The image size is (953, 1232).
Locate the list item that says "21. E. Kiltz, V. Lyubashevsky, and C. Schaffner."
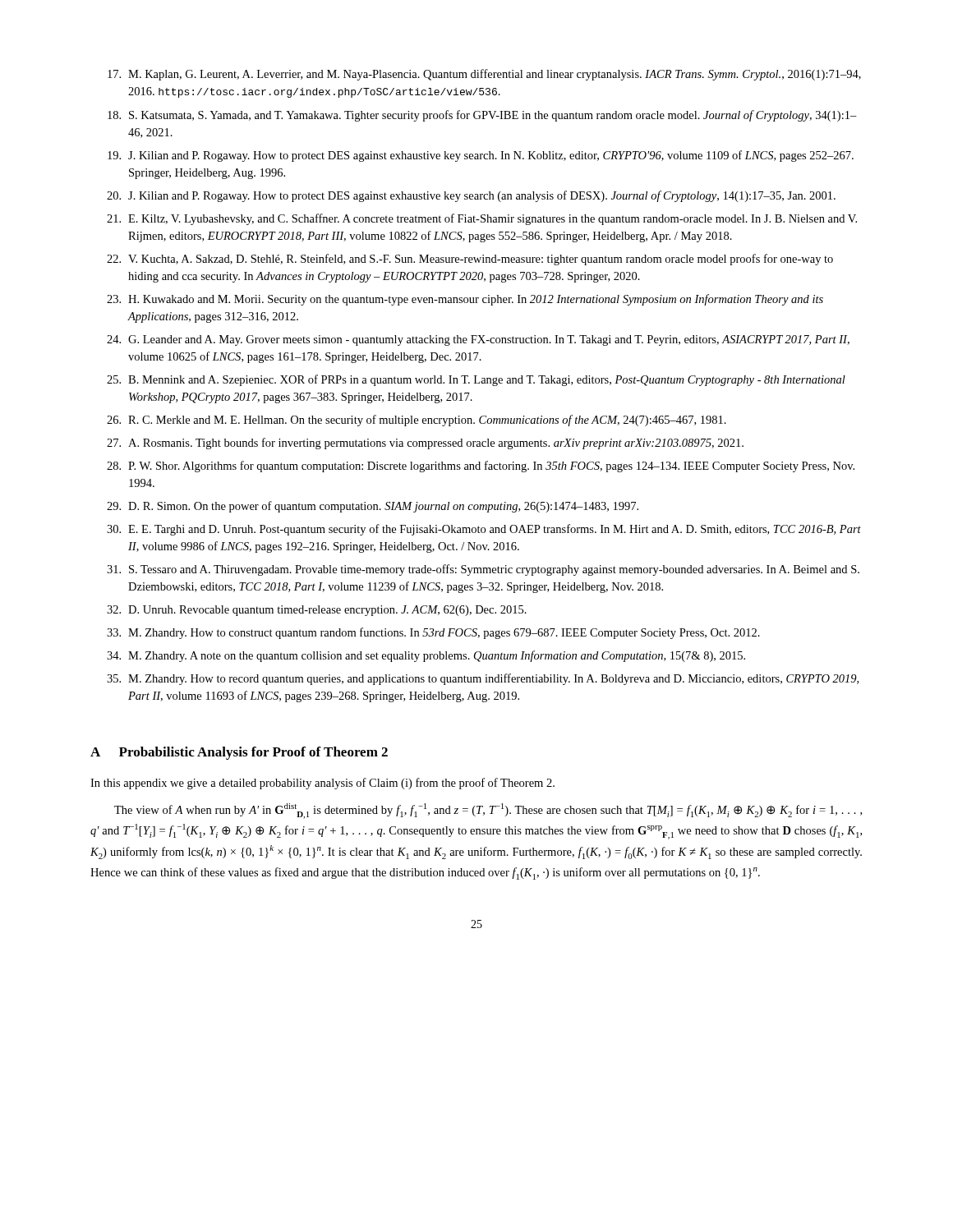click(x=476, y=227)
